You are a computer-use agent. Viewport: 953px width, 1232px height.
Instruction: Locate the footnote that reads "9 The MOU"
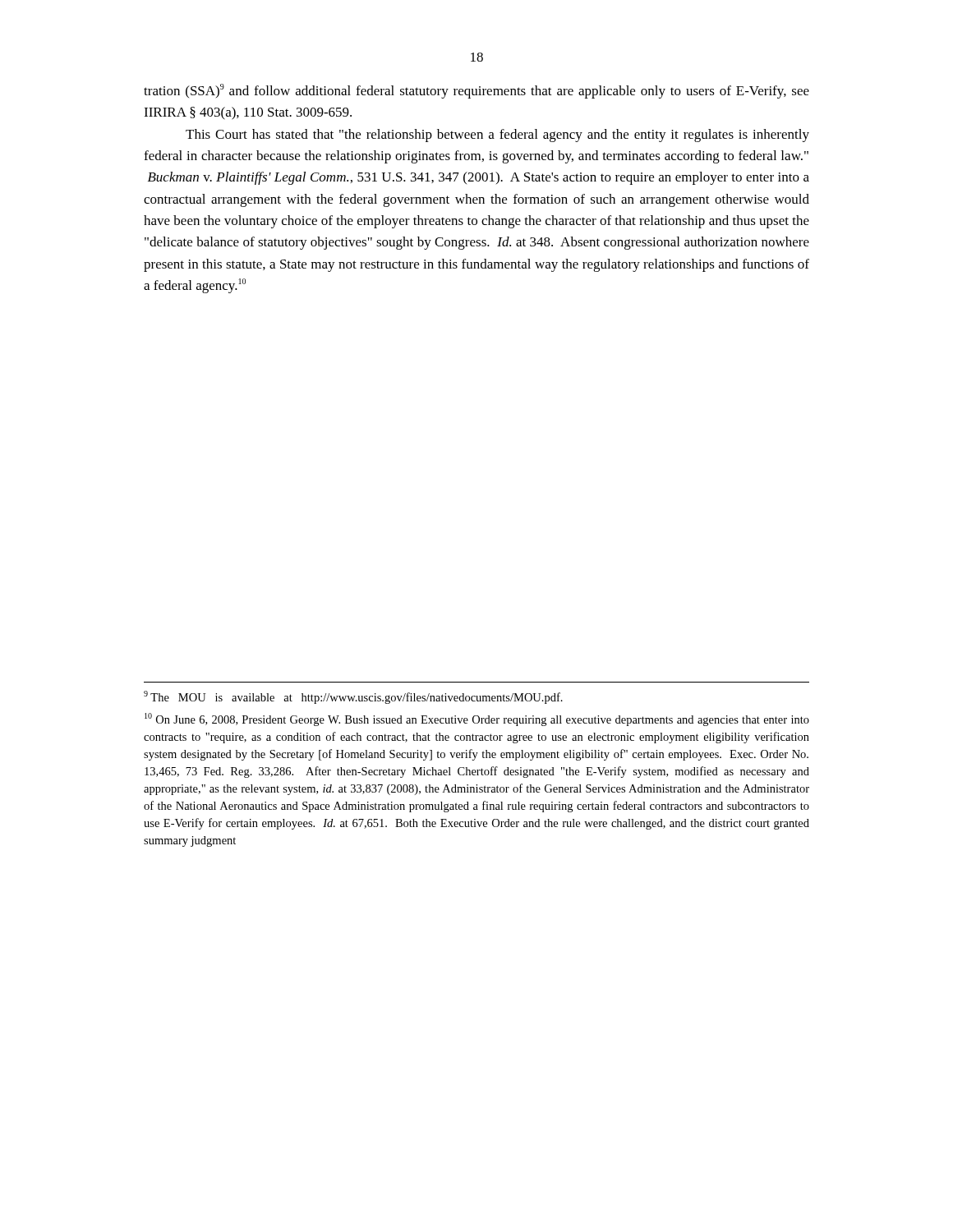[476, 769]
